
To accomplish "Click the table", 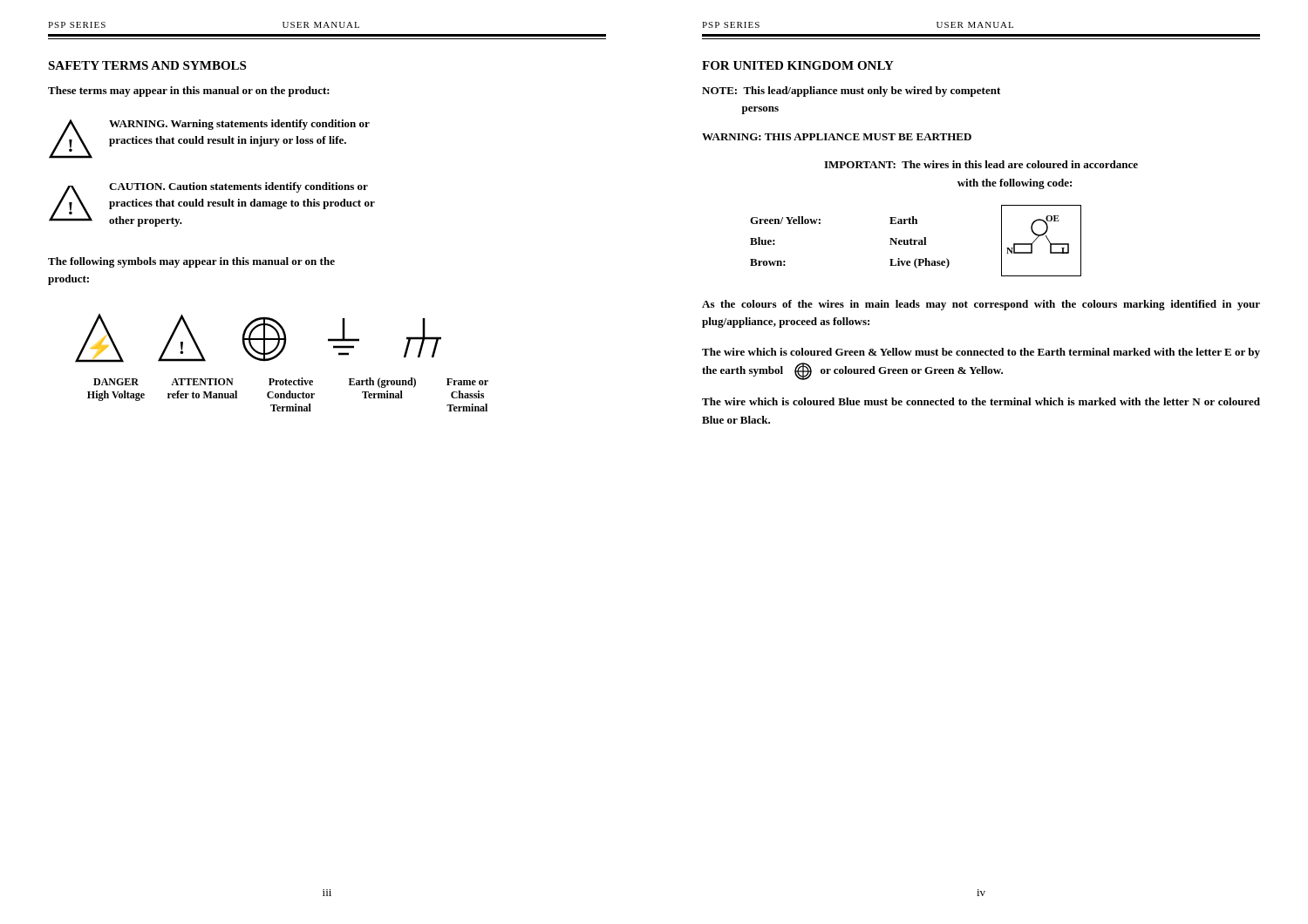I will tap(868, 240).
